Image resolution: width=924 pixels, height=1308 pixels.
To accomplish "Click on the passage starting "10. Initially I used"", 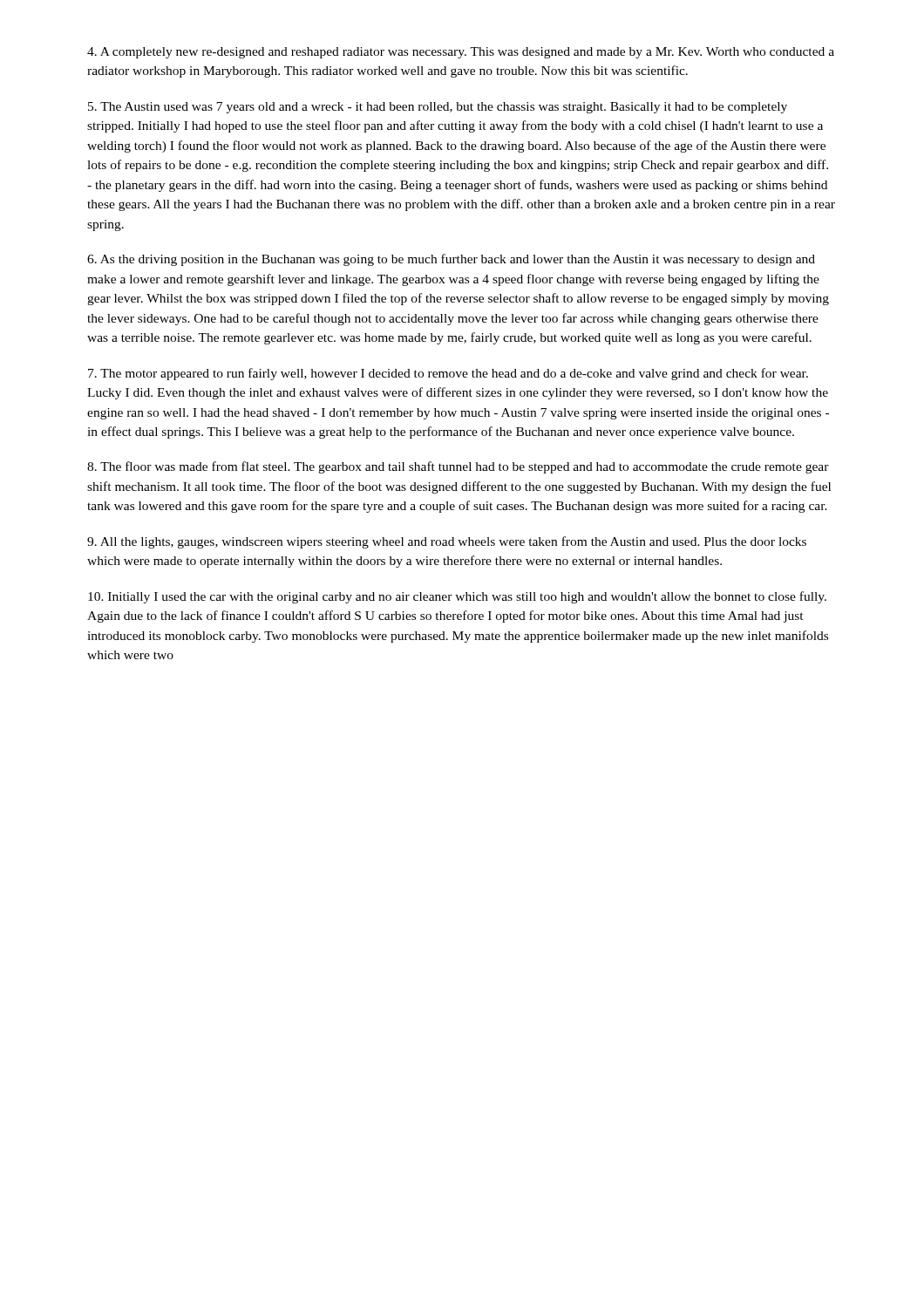I will click(x=458, y=625).
